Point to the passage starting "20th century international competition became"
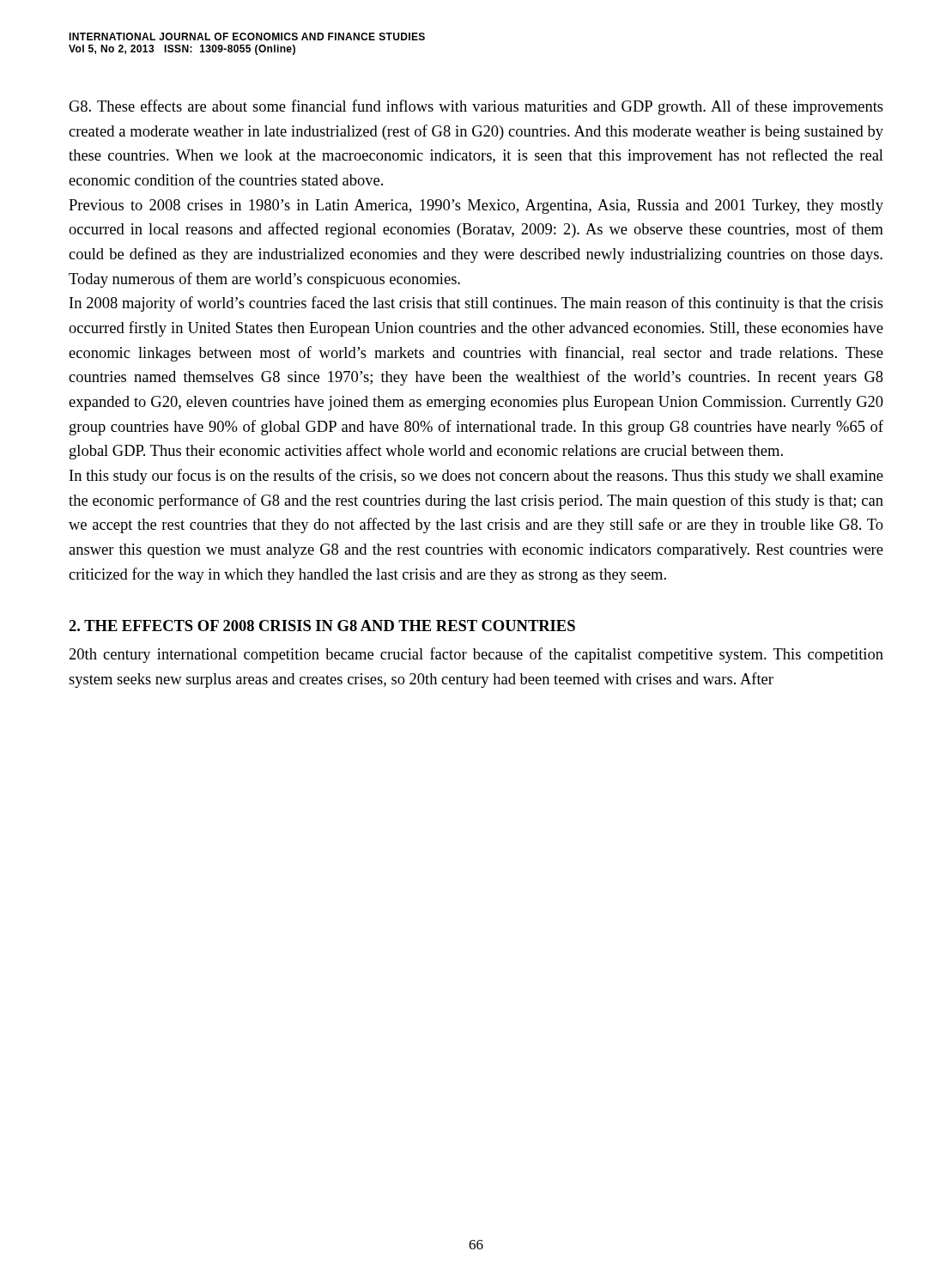This screenshot has height=1288, width=952. [476, 667]
